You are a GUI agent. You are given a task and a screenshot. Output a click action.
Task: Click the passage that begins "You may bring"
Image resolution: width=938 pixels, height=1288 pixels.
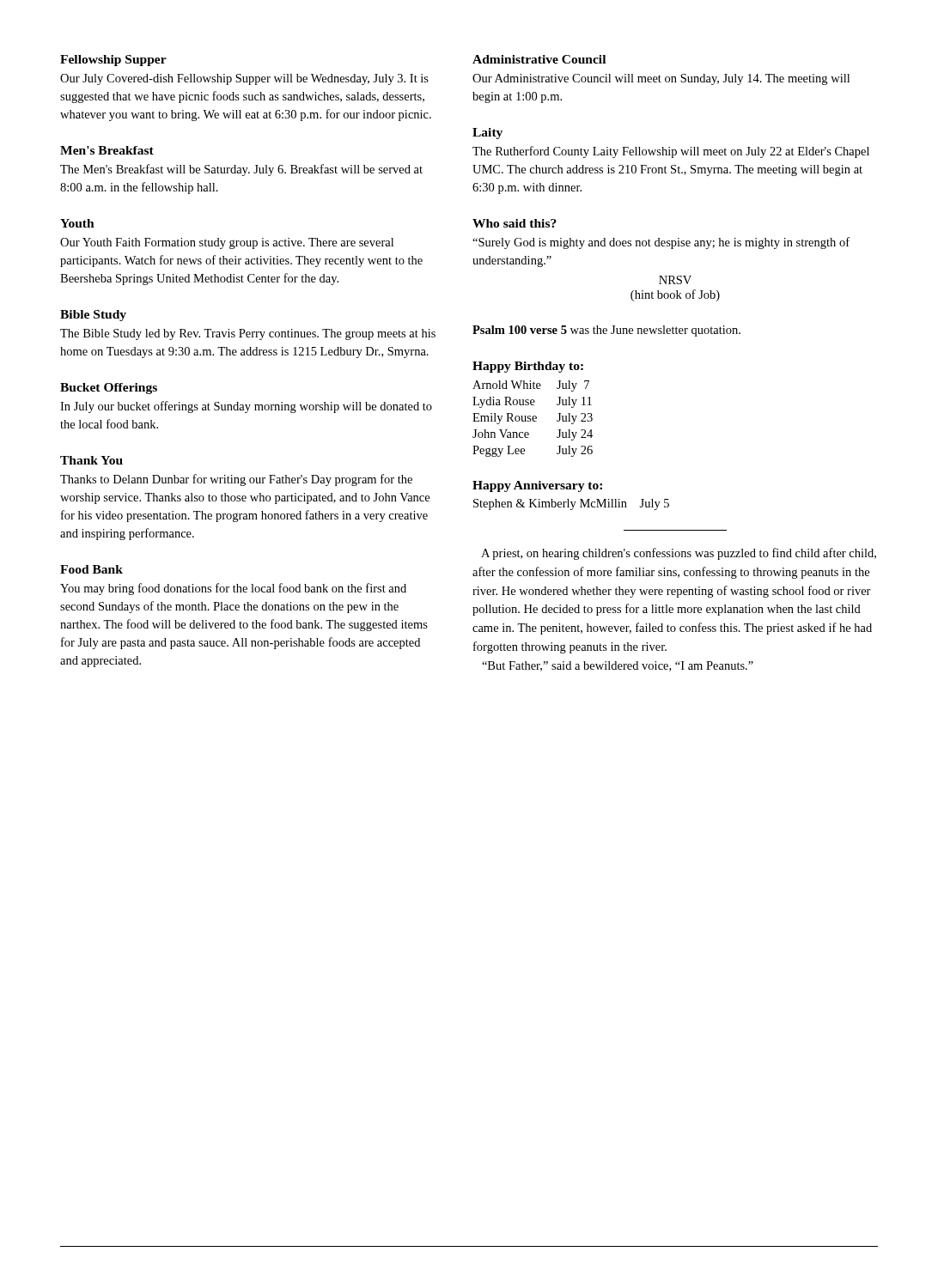pyautogui.click(x=244, y=624)
